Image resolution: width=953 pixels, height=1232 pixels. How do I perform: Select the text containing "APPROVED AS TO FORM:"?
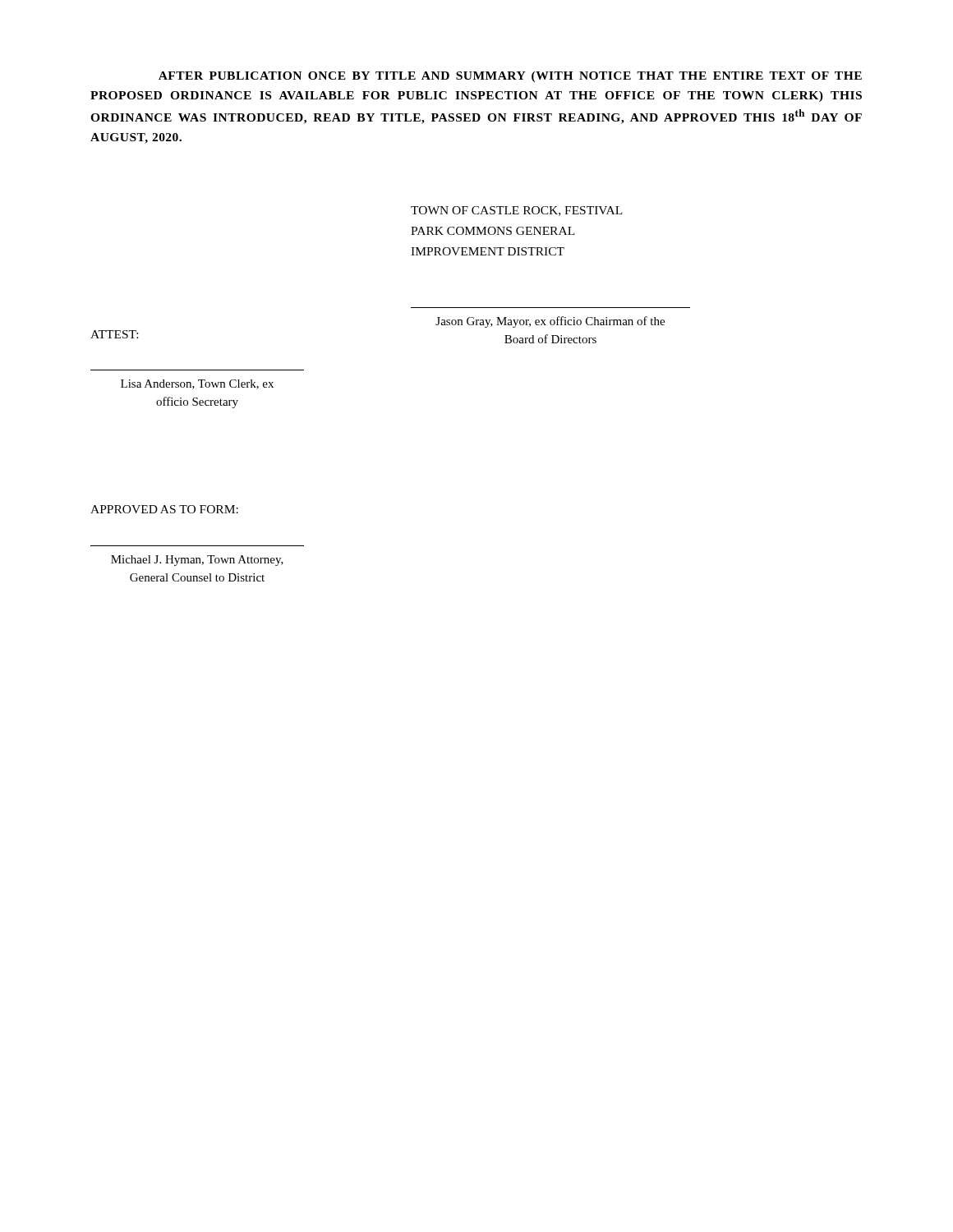[165, 509]
